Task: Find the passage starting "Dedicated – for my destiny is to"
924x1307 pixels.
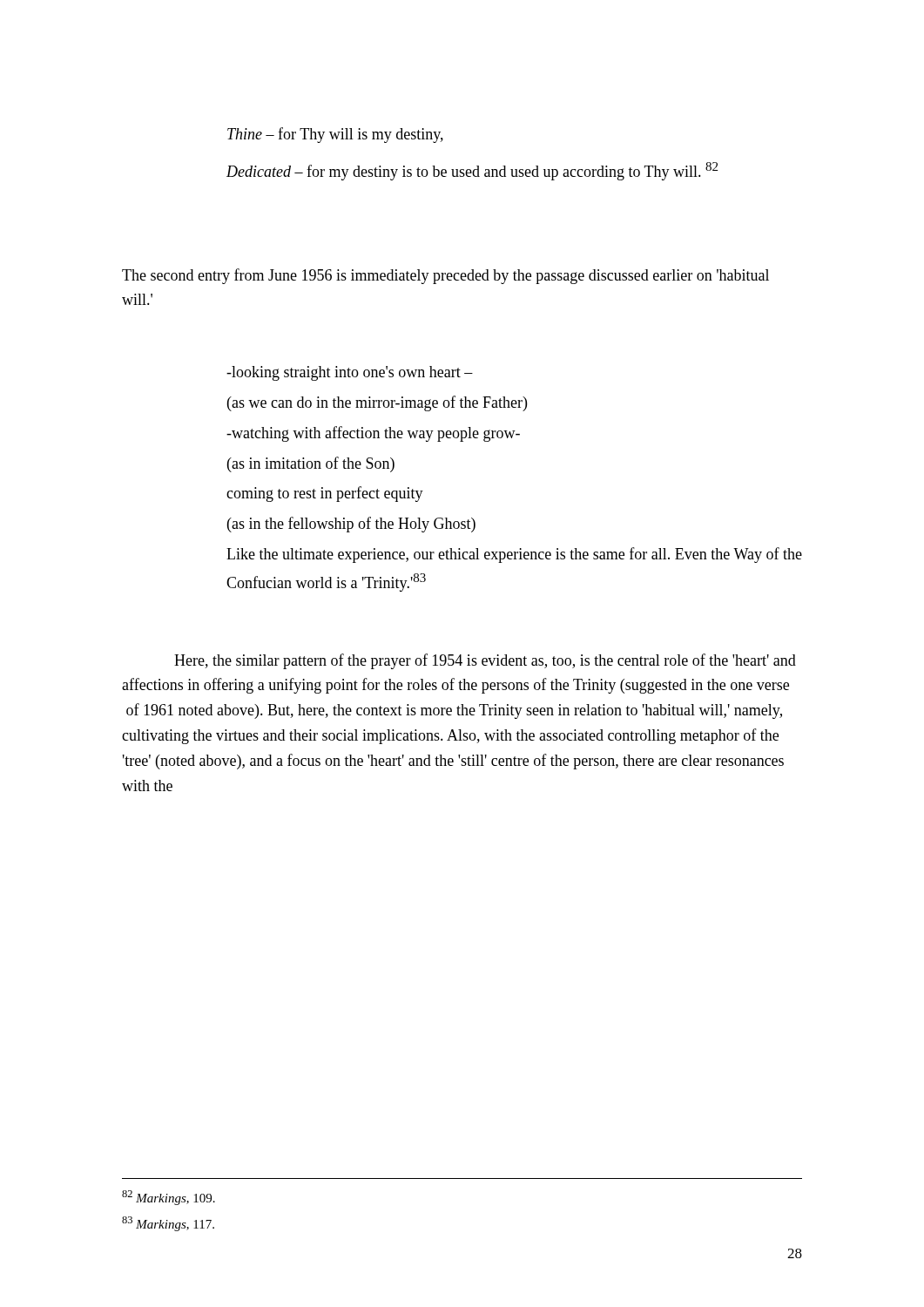Action: [x=472, y=170]
